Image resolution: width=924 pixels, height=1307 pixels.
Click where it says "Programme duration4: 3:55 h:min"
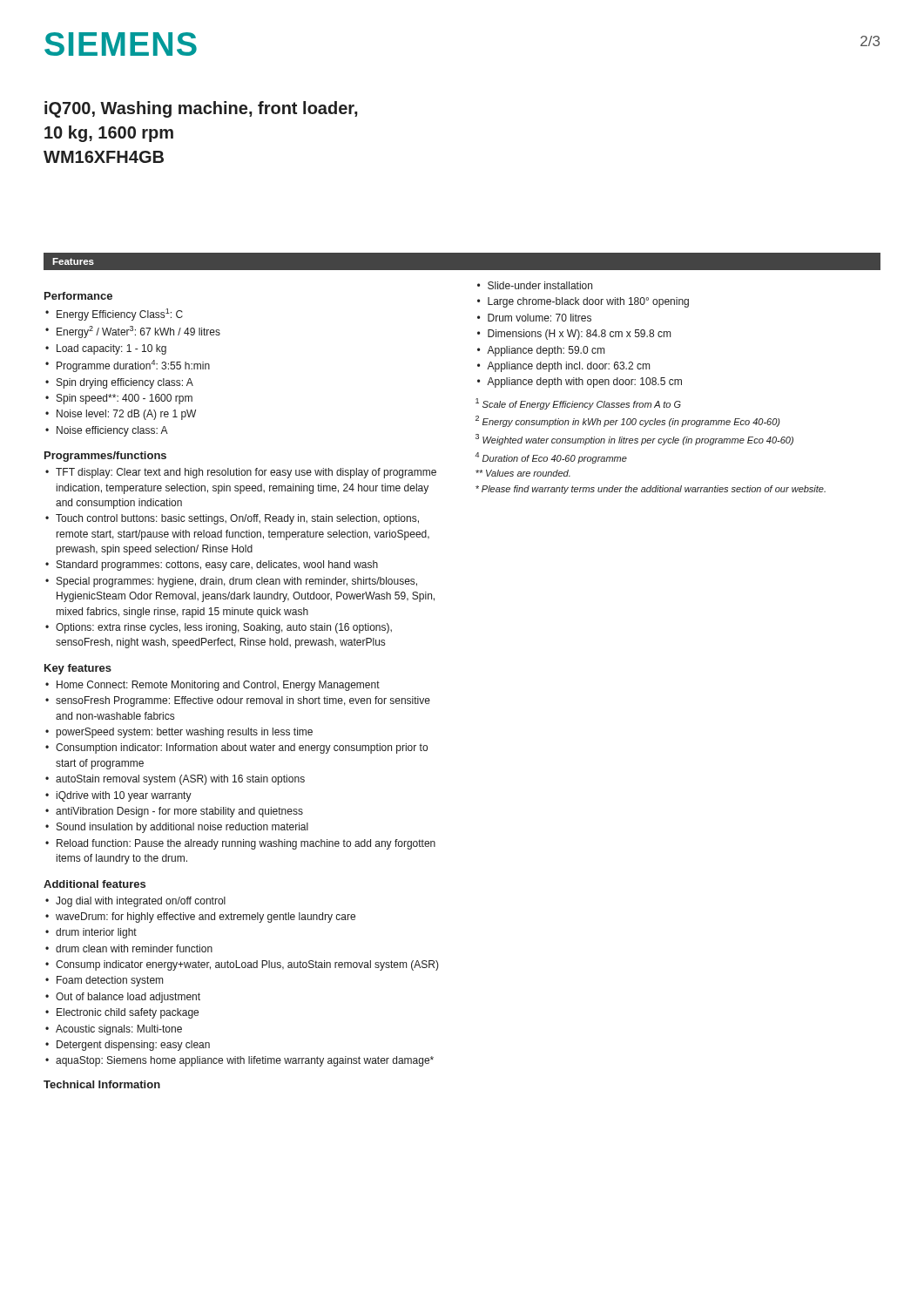pos(133,365)
